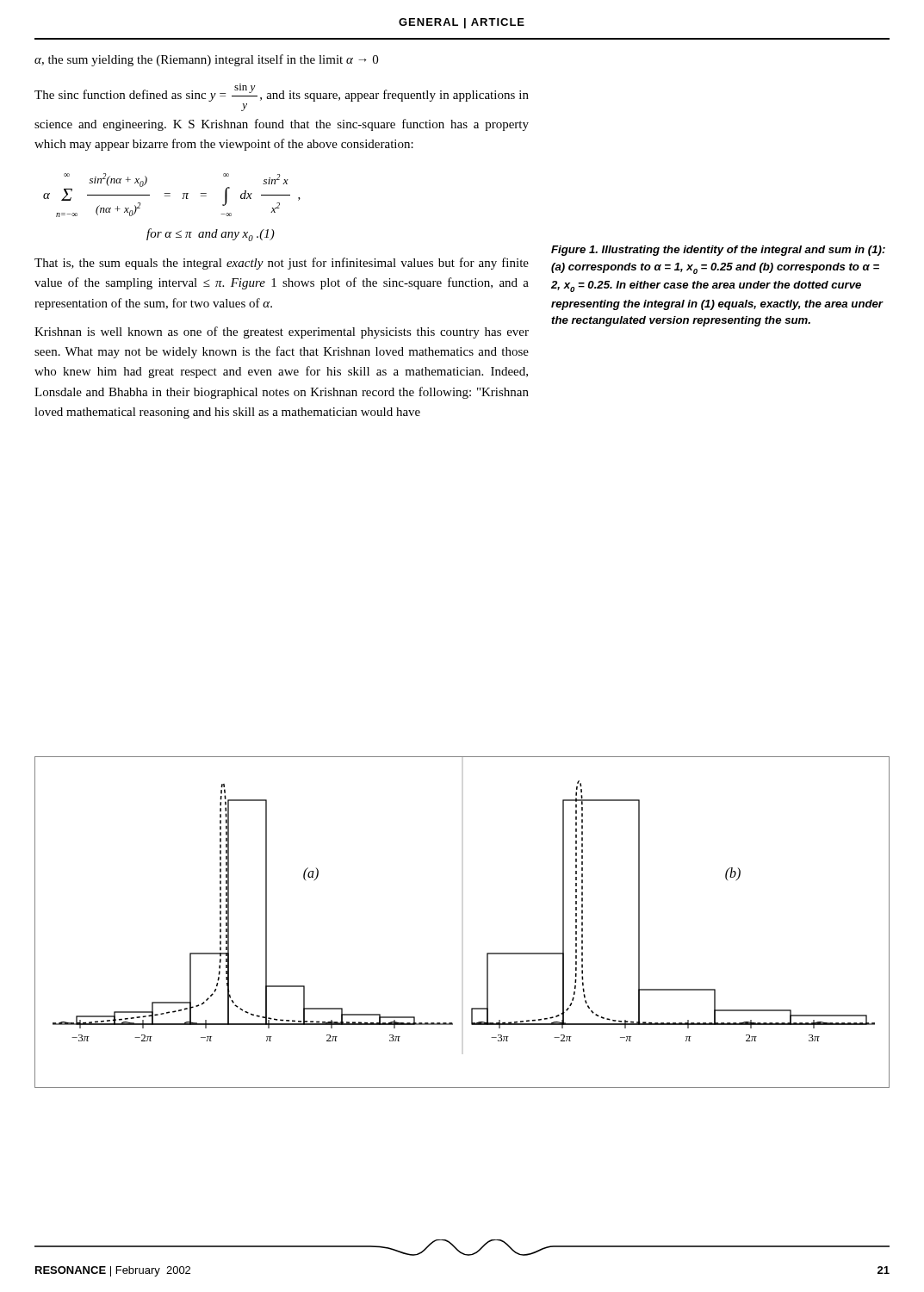Click on the element starting "α ∞ Σ"
This screenshot has height=1292, width=924.
pyautogui.click(x=286, y=204)
